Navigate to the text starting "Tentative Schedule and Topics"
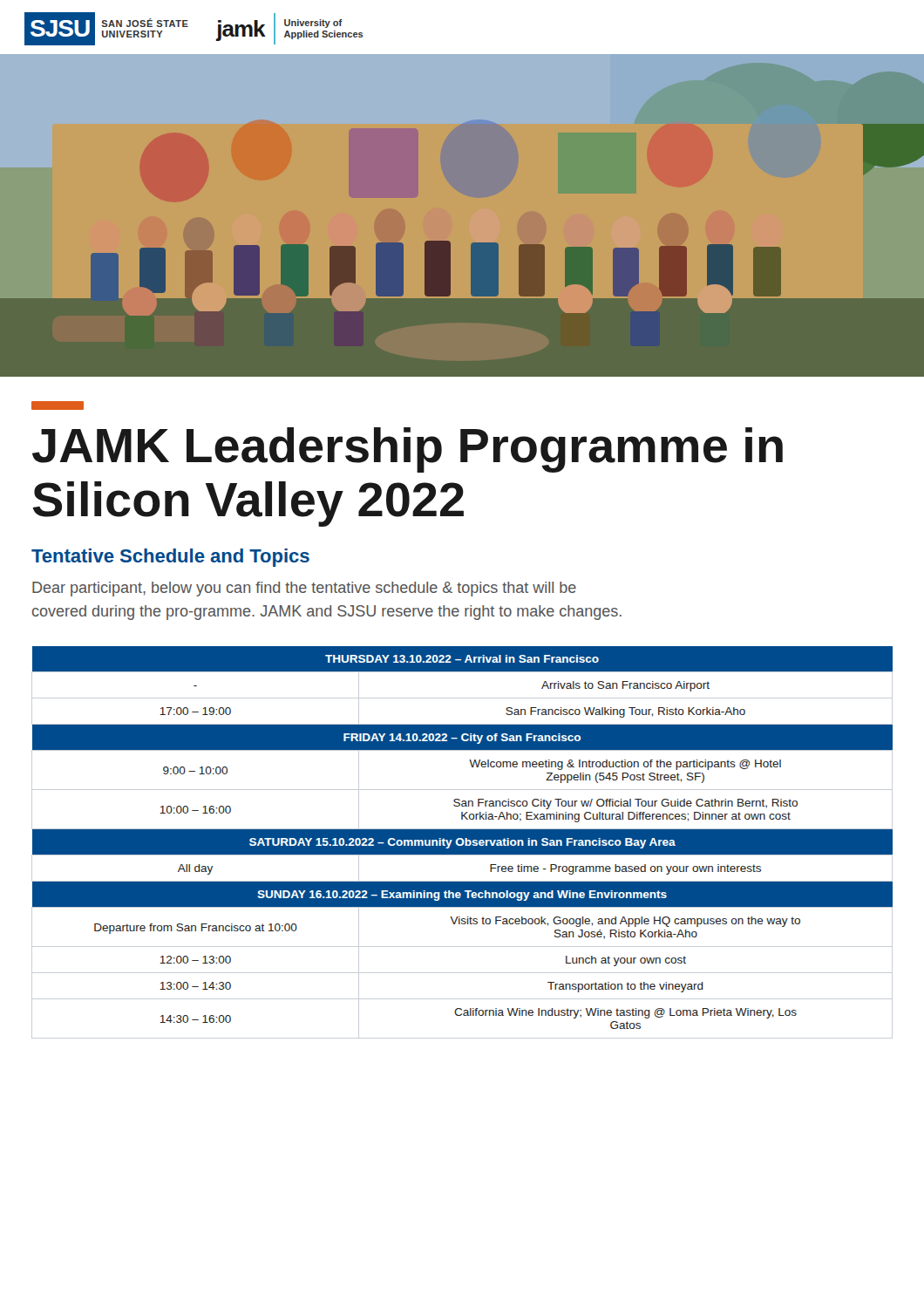Viewport: 924px width, 1308px height. [171, 556]
